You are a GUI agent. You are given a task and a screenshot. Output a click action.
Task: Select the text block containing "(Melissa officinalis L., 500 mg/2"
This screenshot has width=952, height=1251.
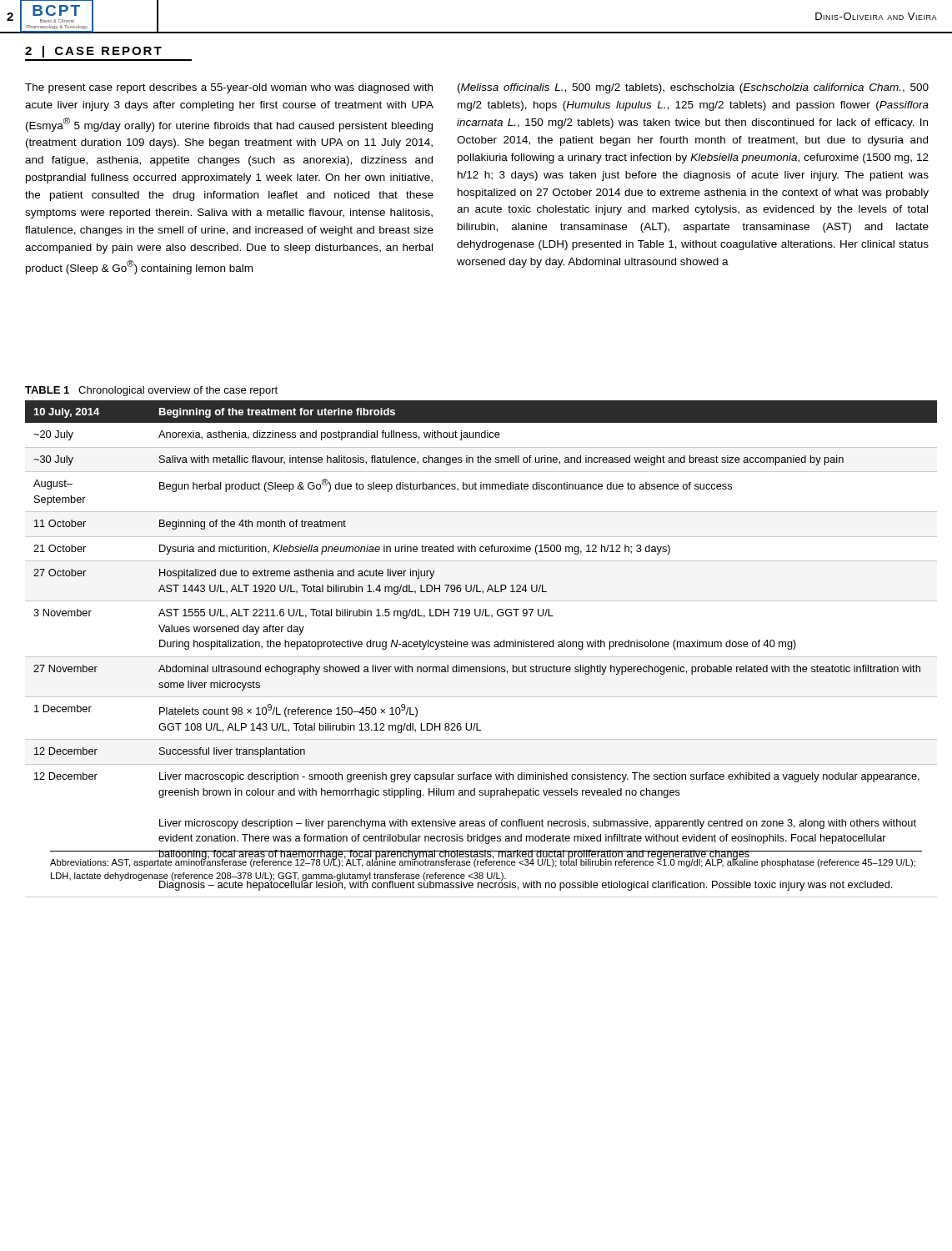coord(693,175)
